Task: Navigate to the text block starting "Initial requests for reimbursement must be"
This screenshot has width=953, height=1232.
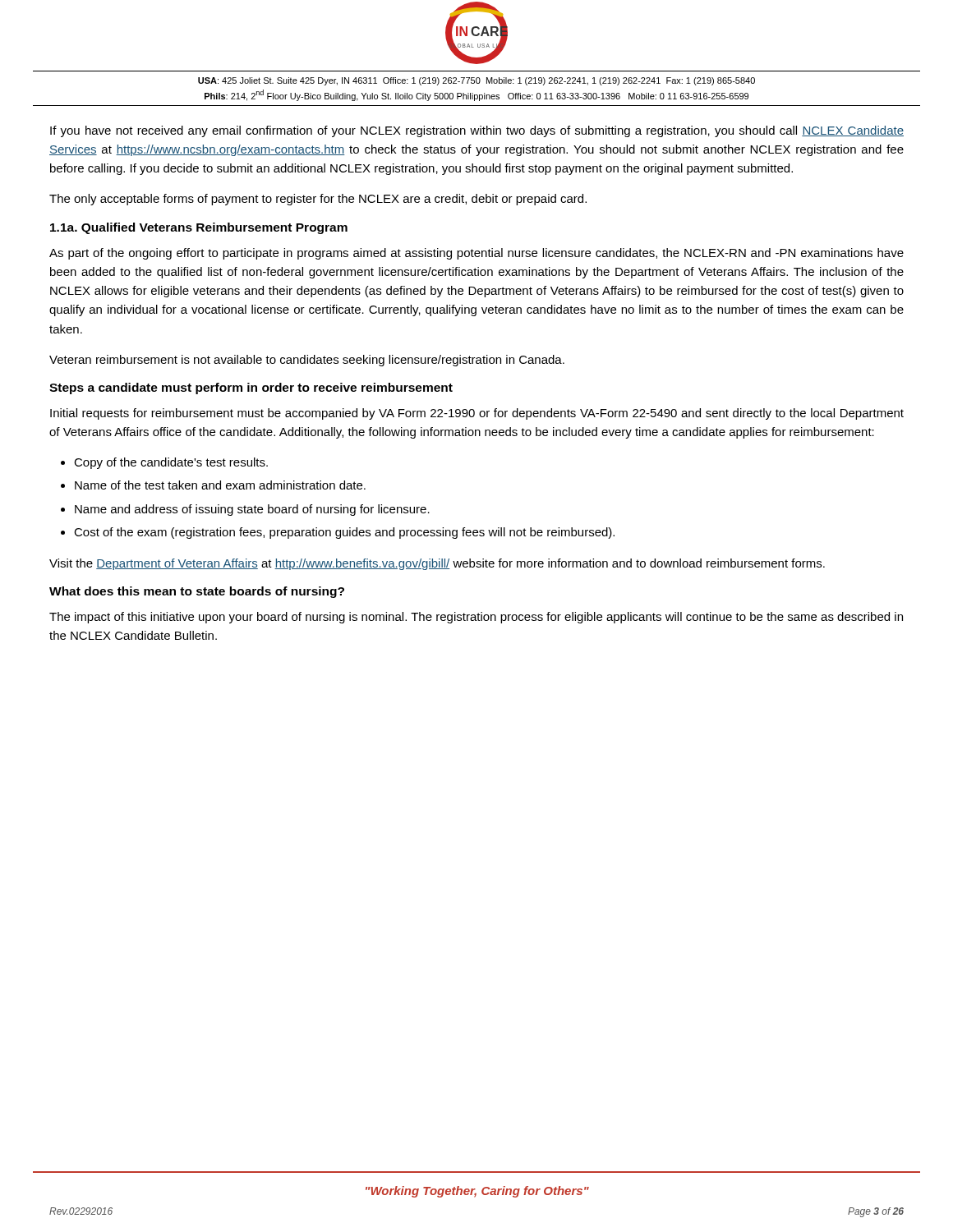Action: (476, 422)
